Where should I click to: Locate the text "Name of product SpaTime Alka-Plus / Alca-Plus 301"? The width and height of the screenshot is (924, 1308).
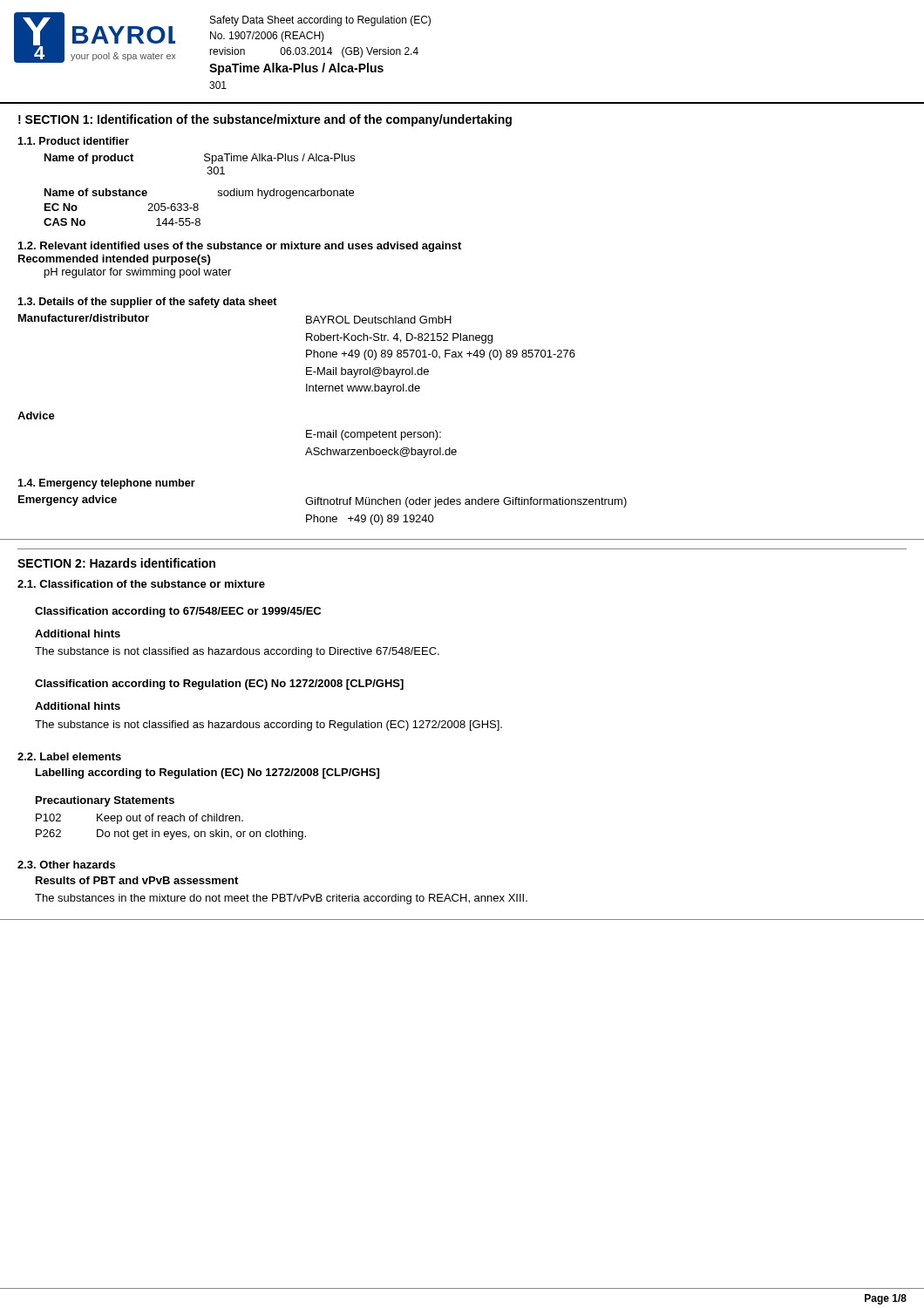pos(200,159)
